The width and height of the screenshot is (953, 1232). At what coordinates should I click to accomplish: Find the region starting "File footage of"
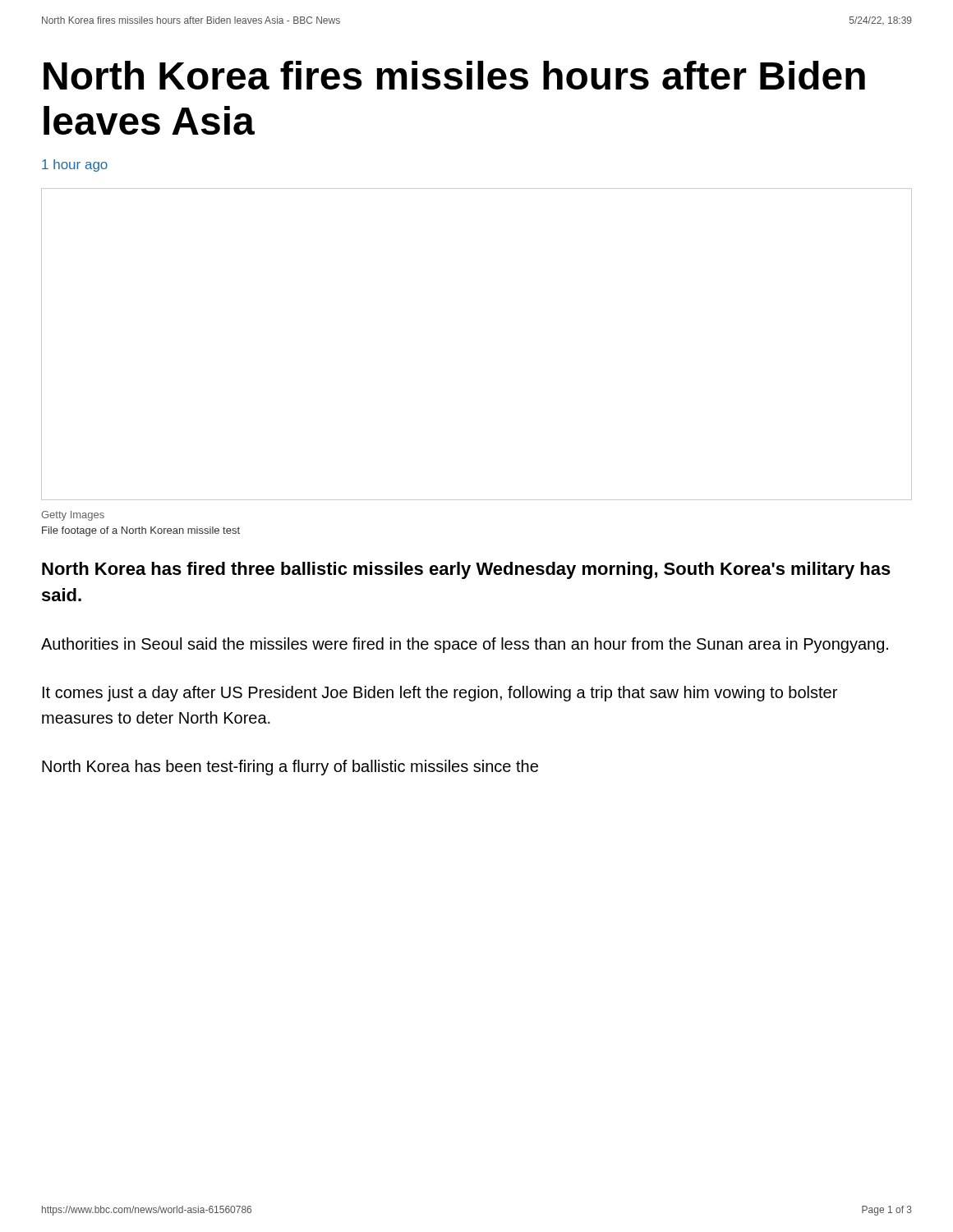[141, 530]
